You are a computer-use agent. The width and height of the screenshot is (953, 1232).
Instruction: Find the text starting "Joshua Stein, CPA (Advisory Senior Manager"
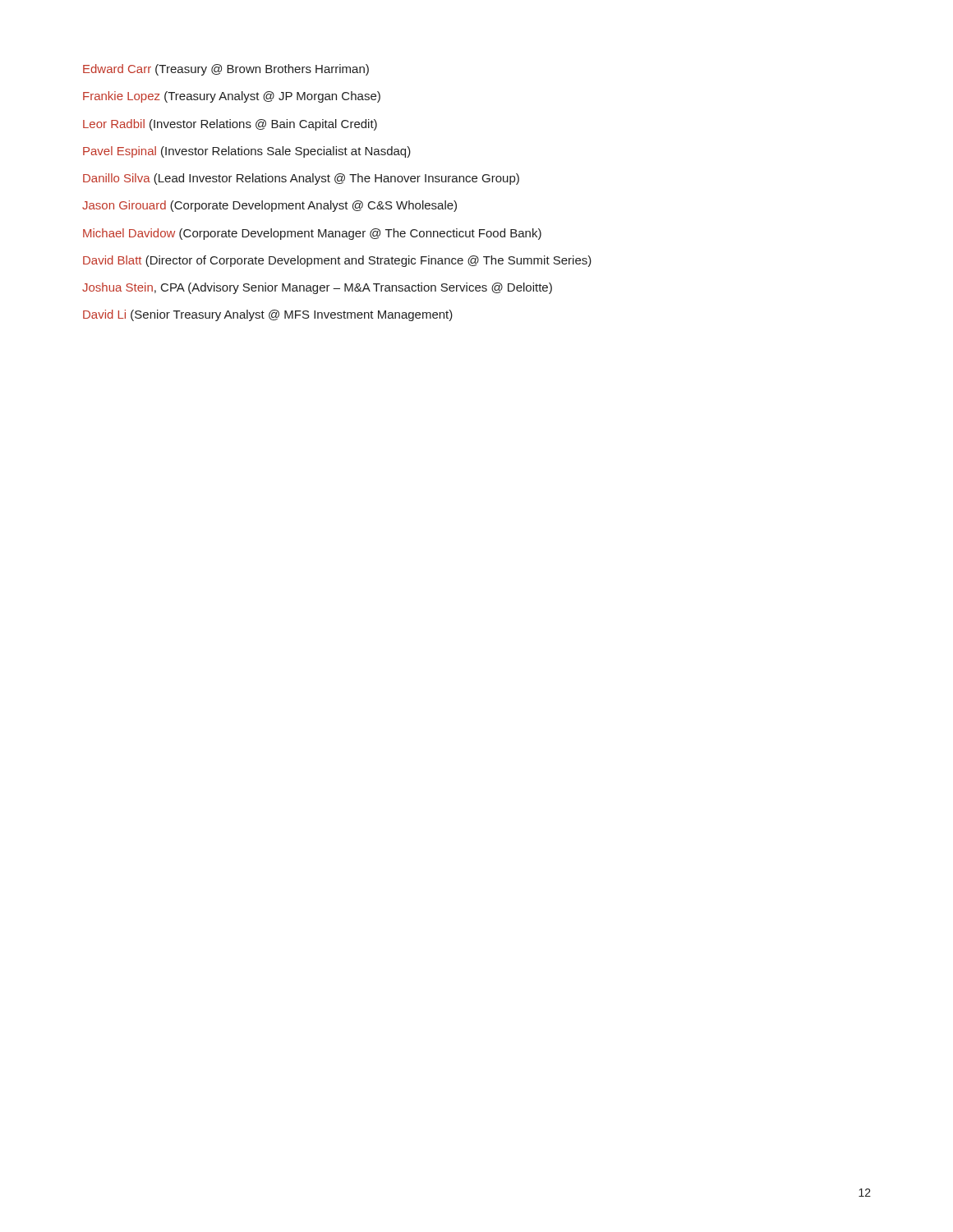(x=317, y=287)
